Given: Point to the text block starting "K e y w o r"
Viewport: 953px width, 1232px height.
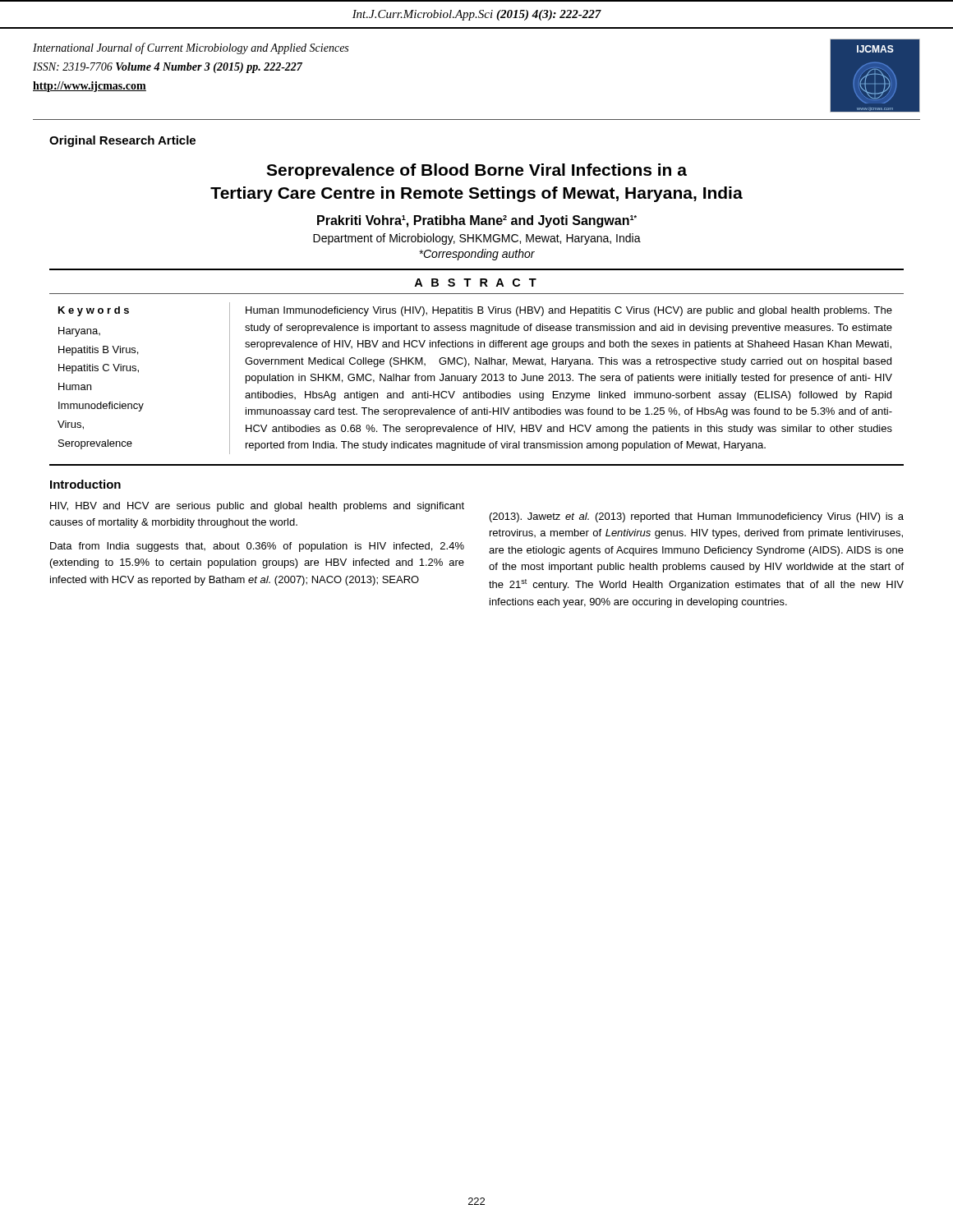Looking at the screenshot, I should coord(138,377).
